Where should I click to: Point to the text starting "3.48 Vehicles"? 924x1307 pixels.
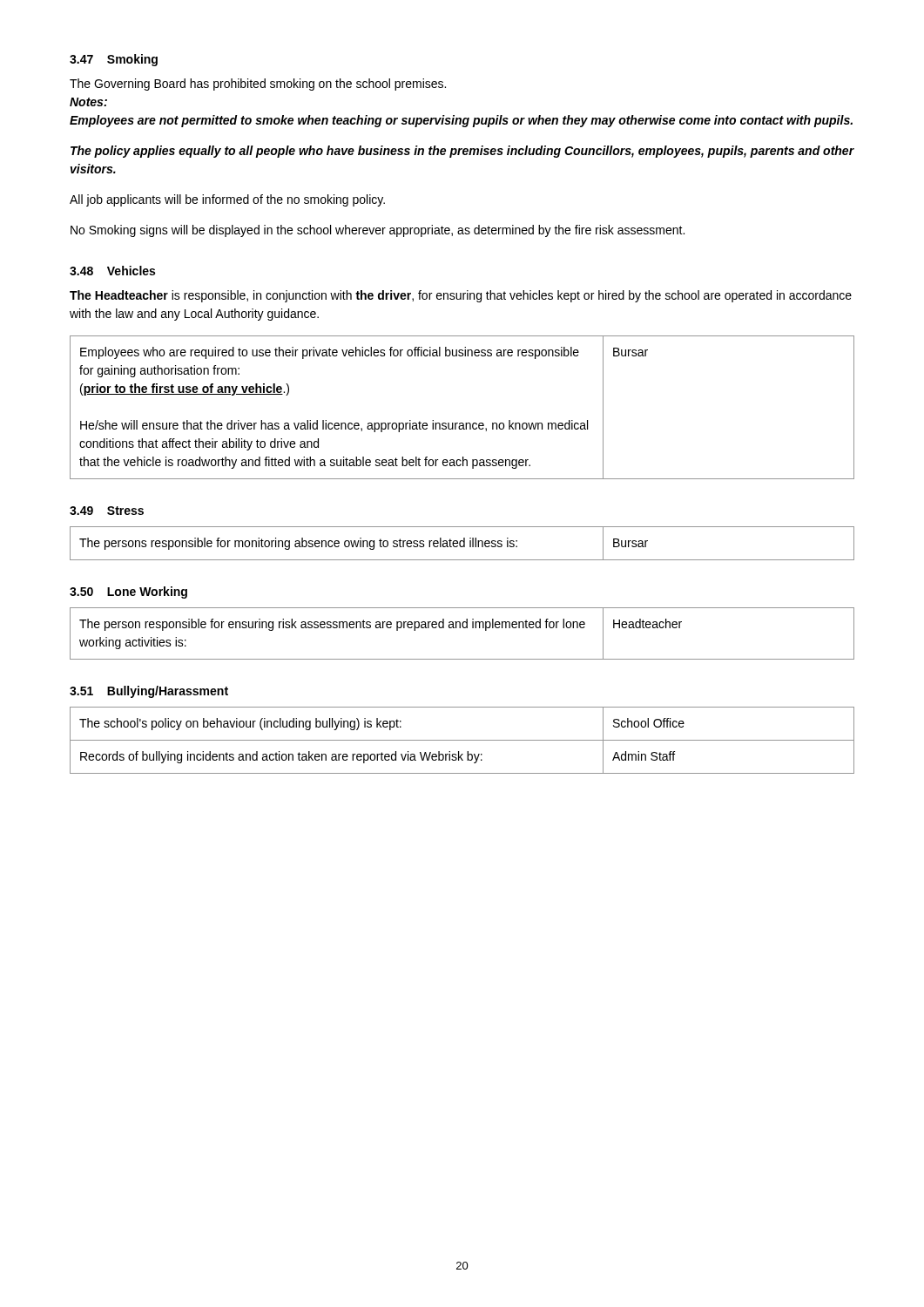113,271
